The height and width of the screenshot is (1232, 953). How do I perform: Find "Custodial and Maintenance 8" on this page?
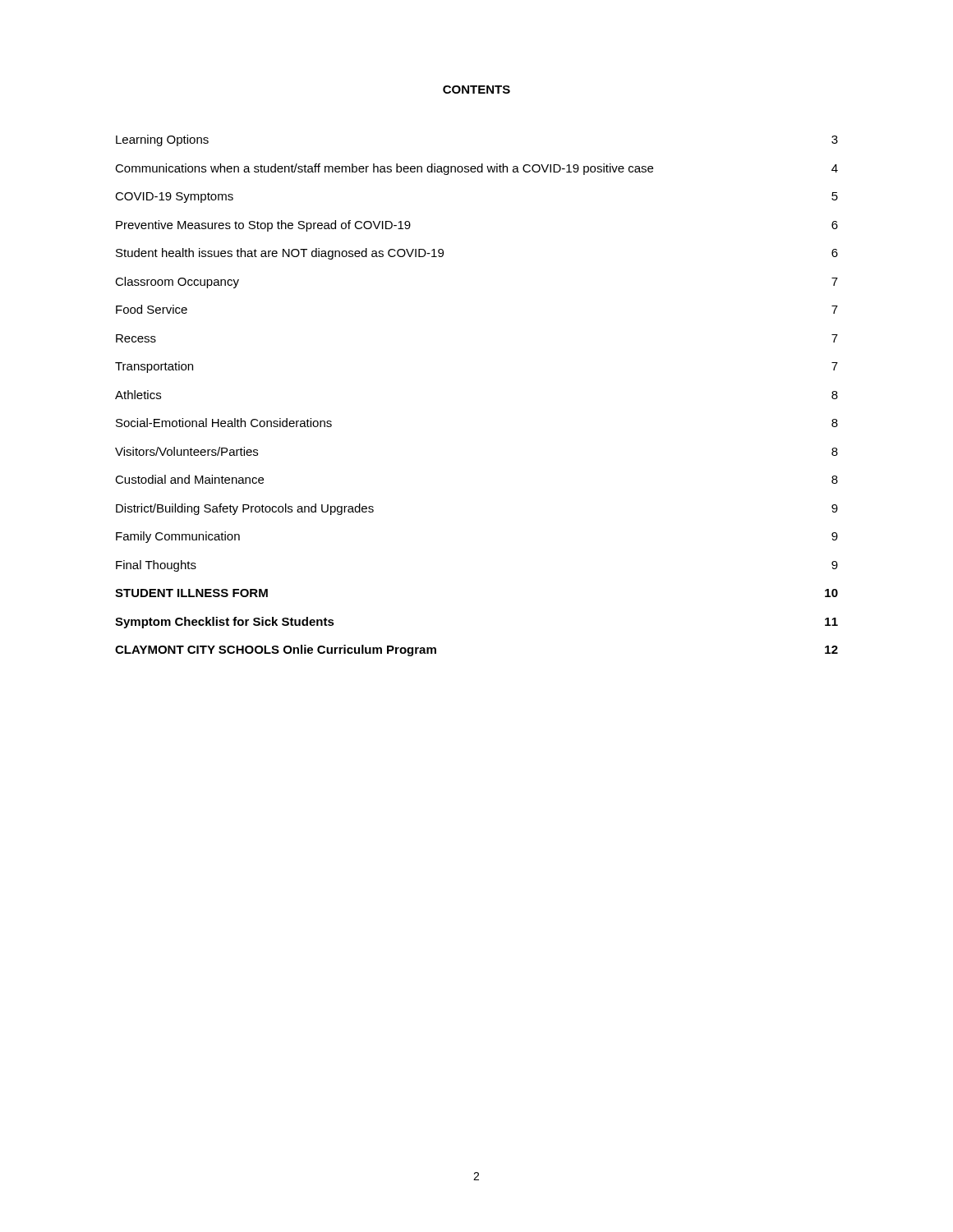point(186,478)
